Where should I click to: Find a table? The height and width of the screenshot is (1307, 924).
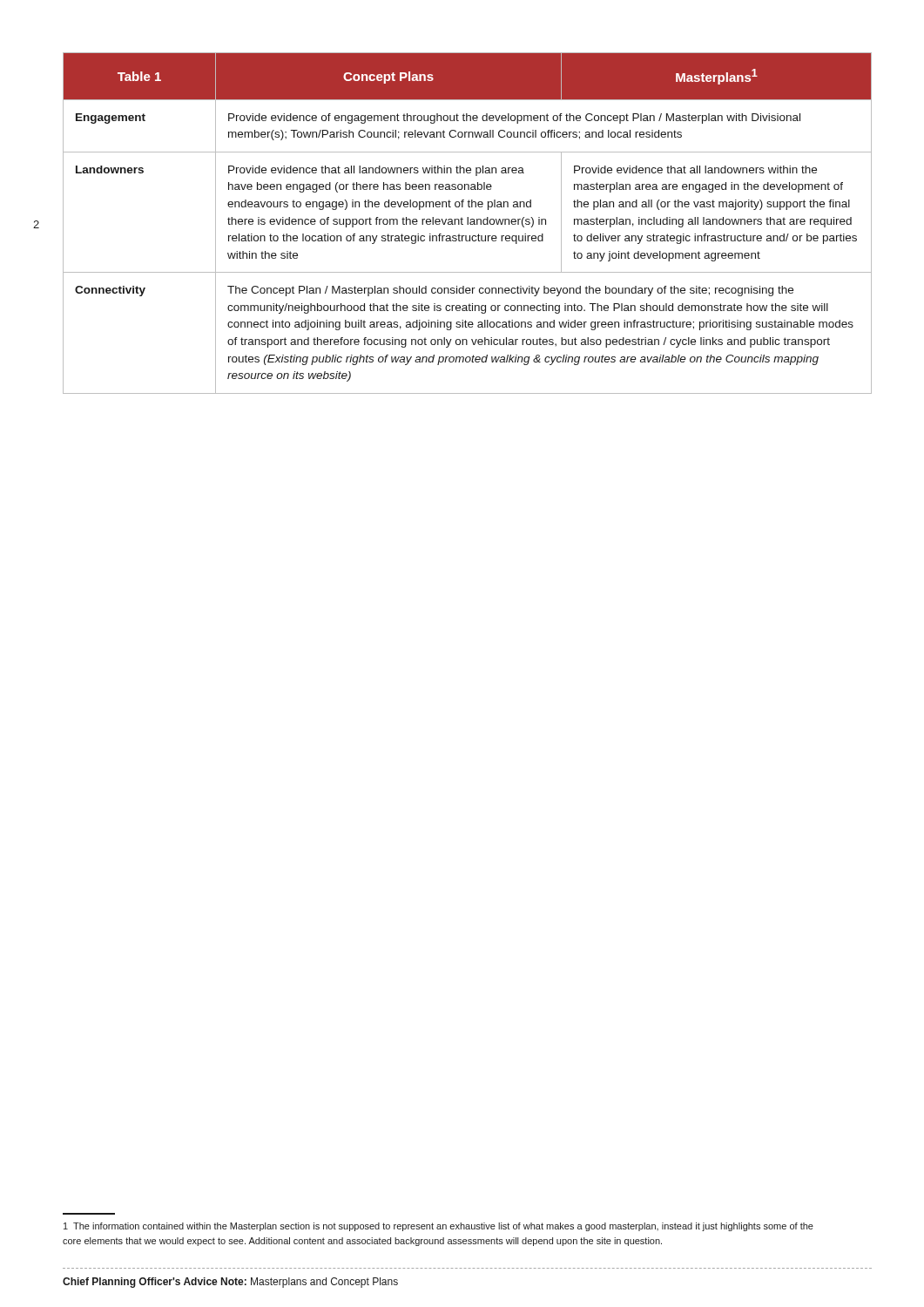tap(467, 223)
